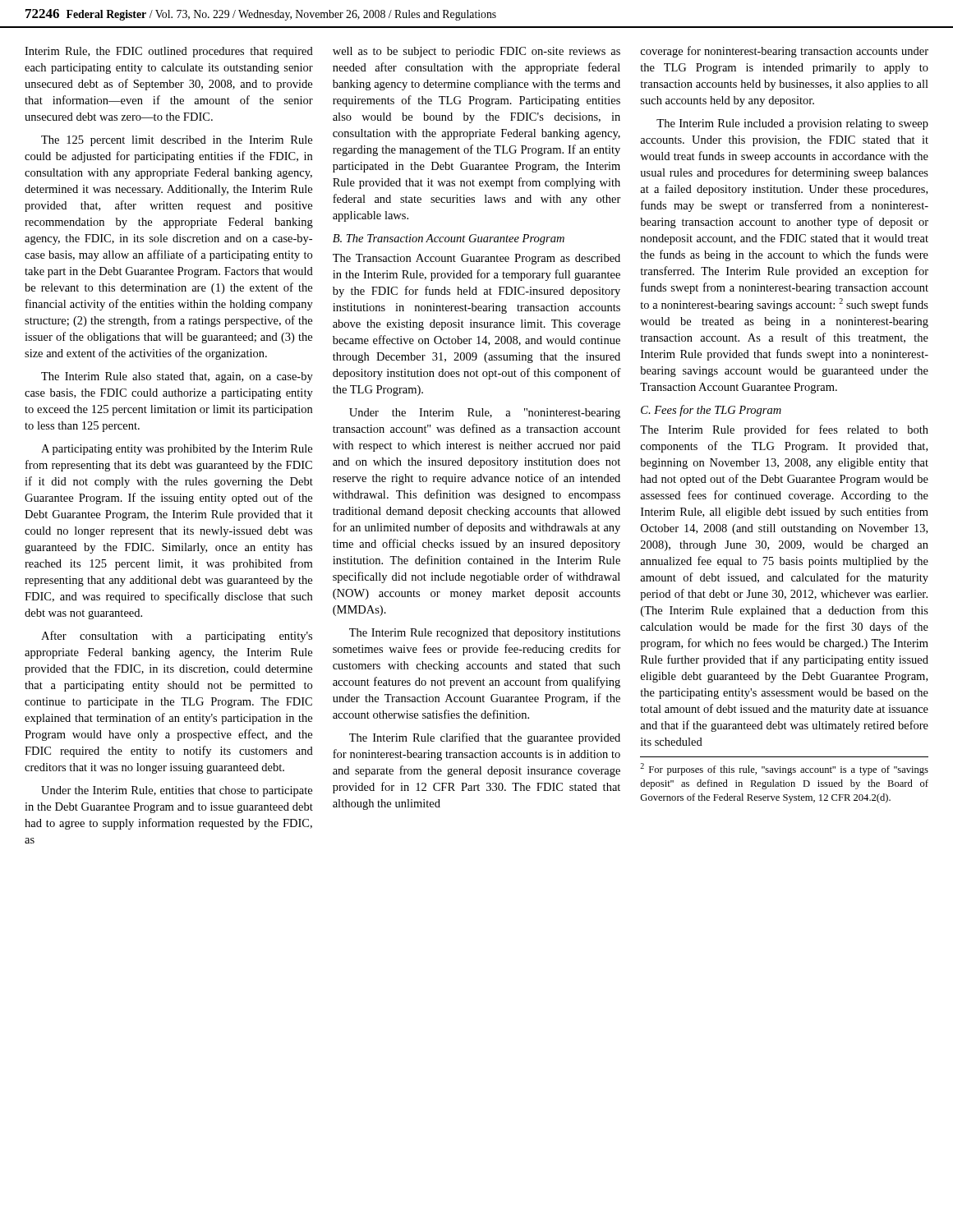The height and width of the screenshot is (1232, 953).
Task: Find the block on this page that starts "coverage for noninterest-bearing transaction accounts under the"
Action: pyautogui.click(x=784, y=219)
